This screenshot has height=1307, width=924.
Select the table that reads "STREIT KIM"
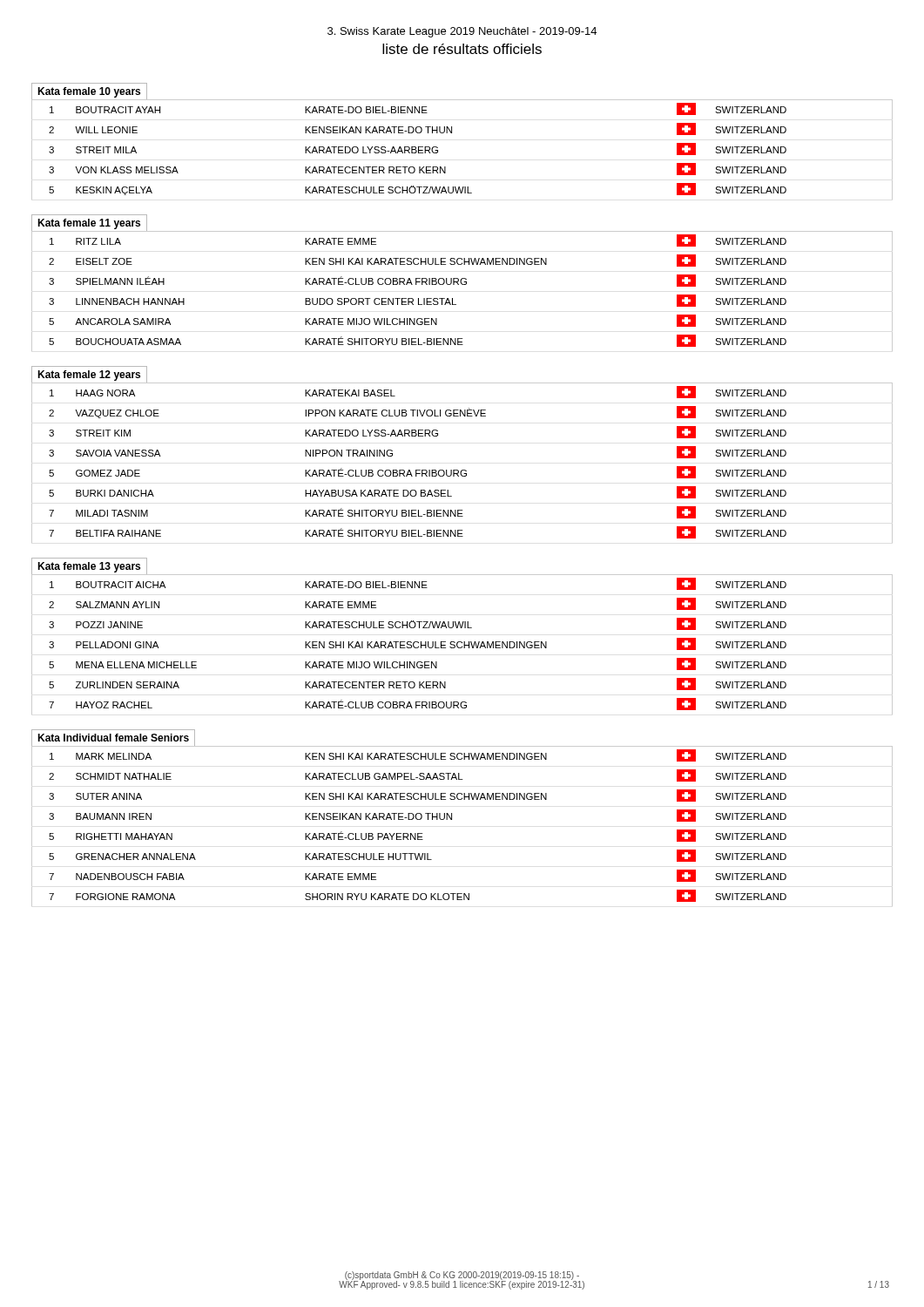462,463
